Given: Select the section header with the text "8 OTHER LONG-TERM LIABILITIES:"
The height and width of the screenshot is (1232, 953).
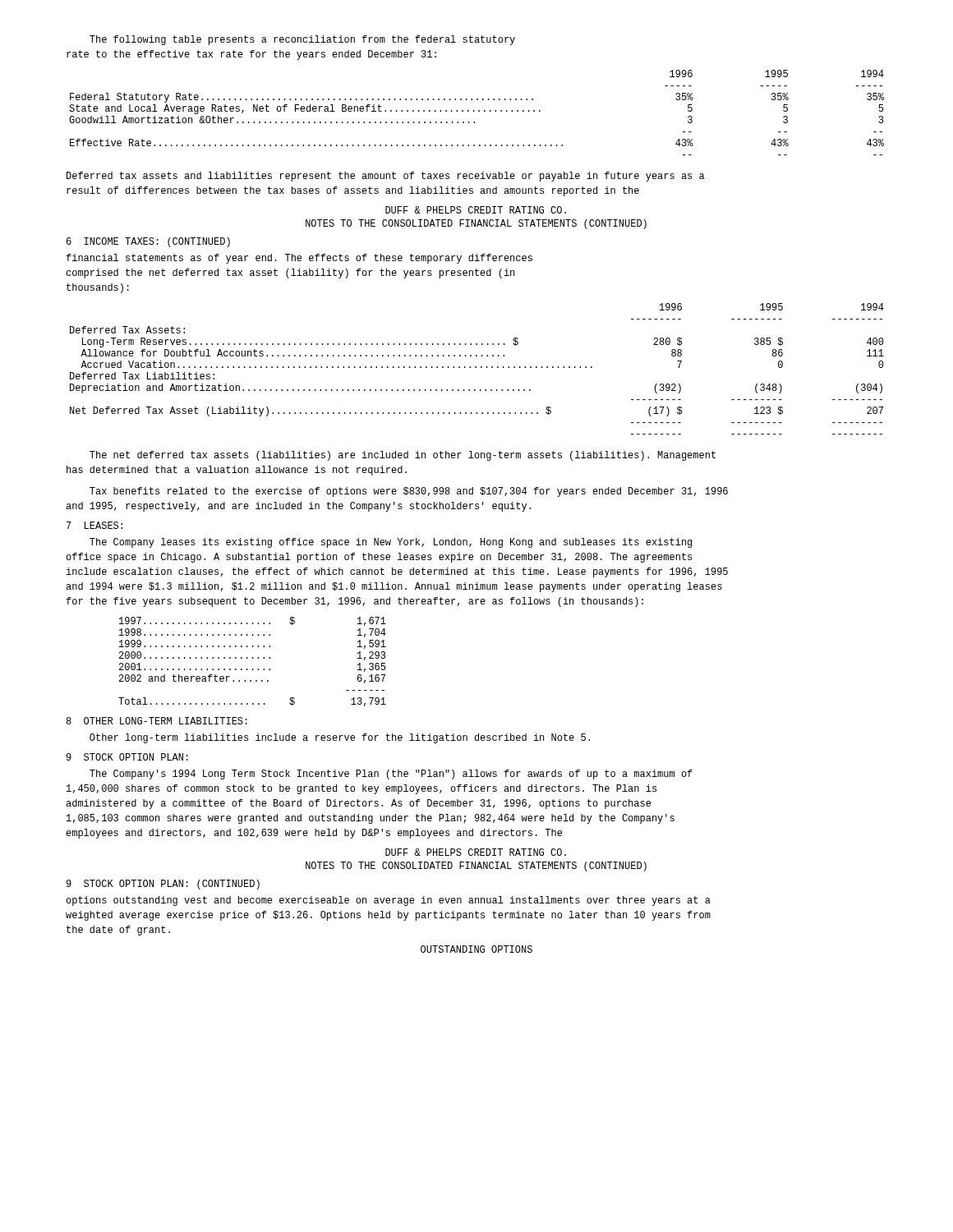Looking at the screenshot, I should point(157,722).
